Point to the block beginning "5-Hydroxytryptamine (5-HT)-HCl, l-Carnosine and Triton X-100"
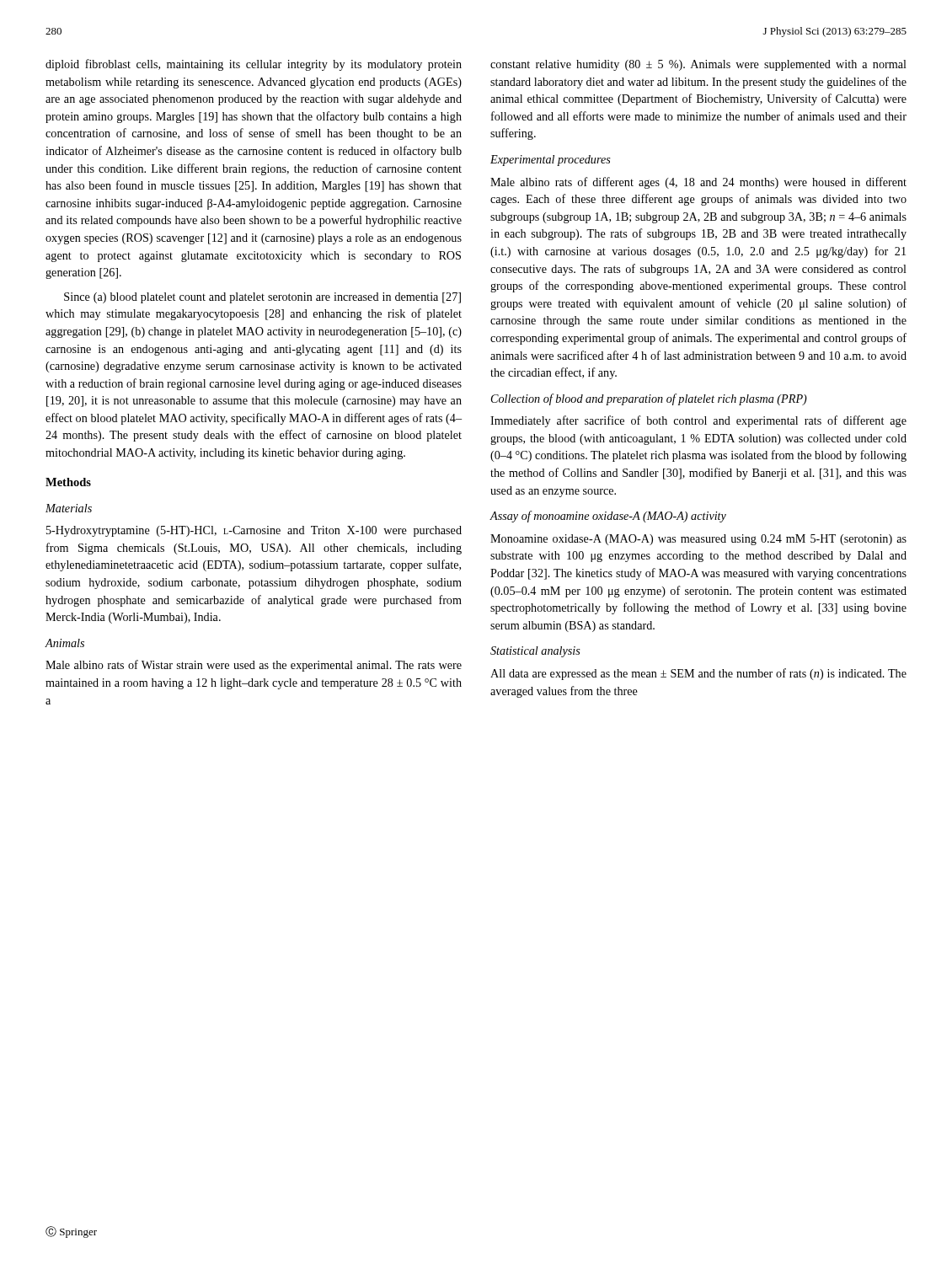This screenshot has height=1264, width=952. [254, 574]
